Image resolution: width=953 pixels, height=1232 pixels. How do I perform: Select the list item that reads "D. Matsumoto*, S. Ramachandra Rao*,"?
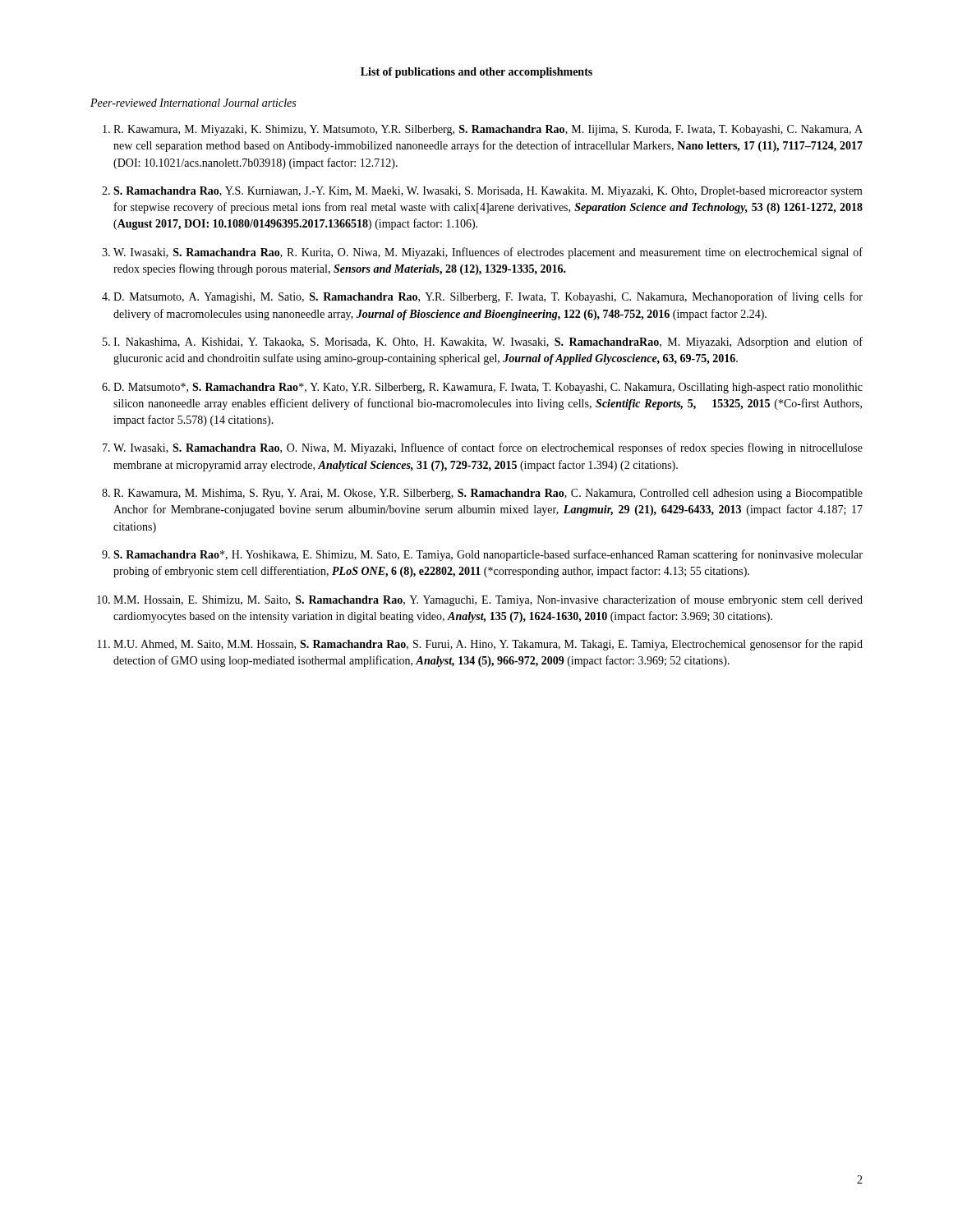point(488,404)
